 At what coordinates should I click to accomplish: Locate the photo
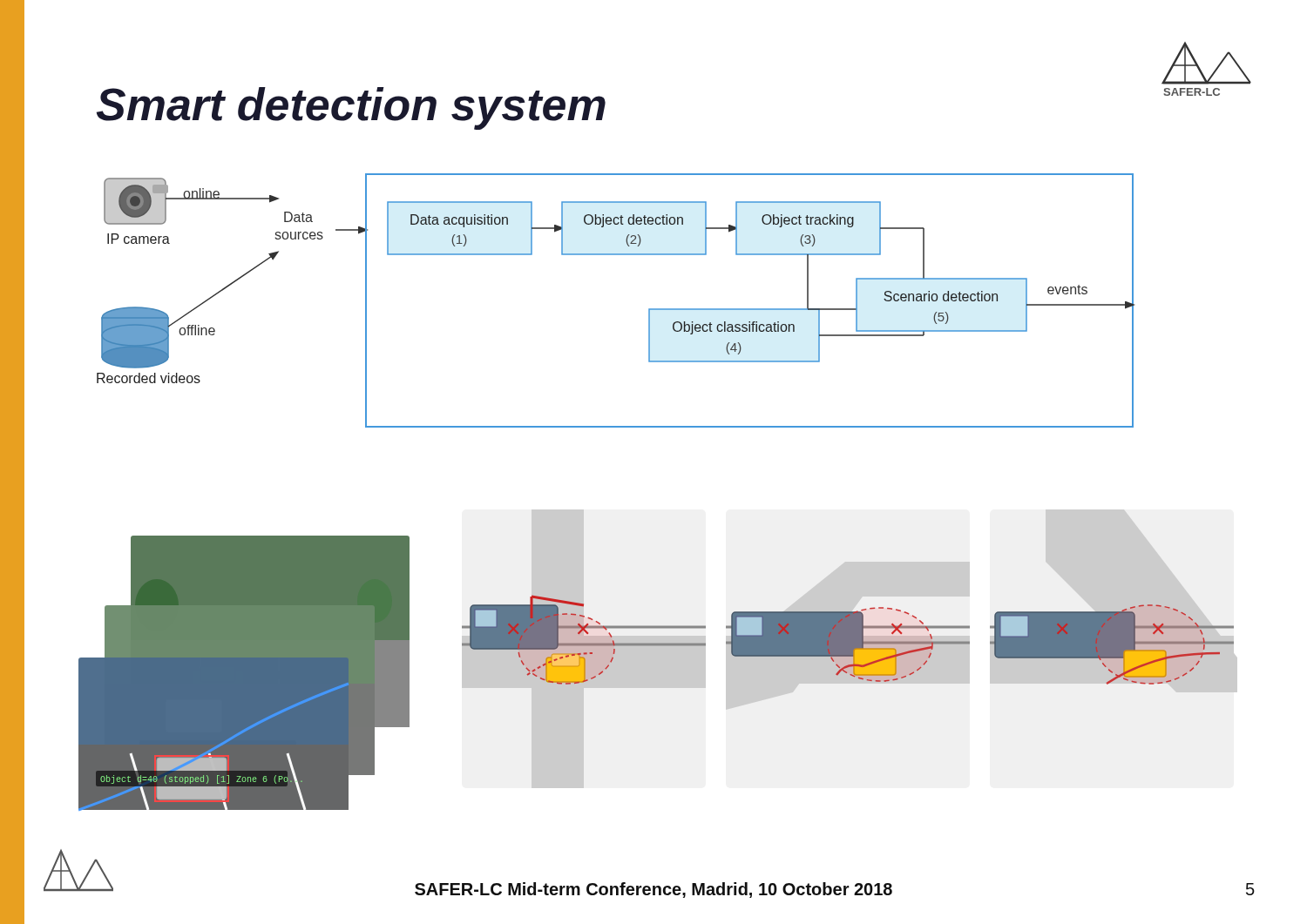[261, 649]
